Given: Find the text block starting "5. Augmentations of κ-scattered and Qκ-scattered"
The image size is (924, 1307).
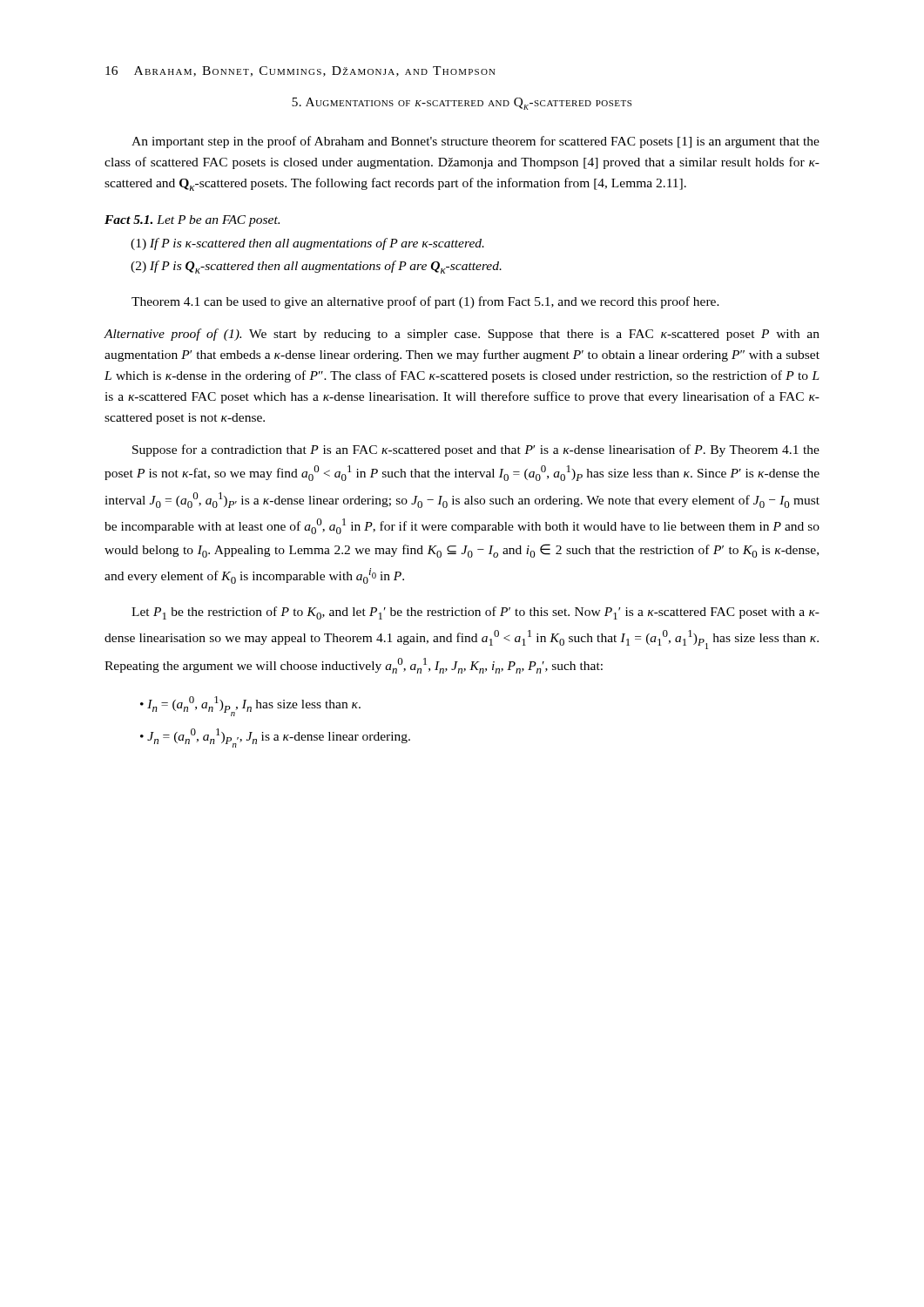Looking at the screenshot, I should coord(462,103).
